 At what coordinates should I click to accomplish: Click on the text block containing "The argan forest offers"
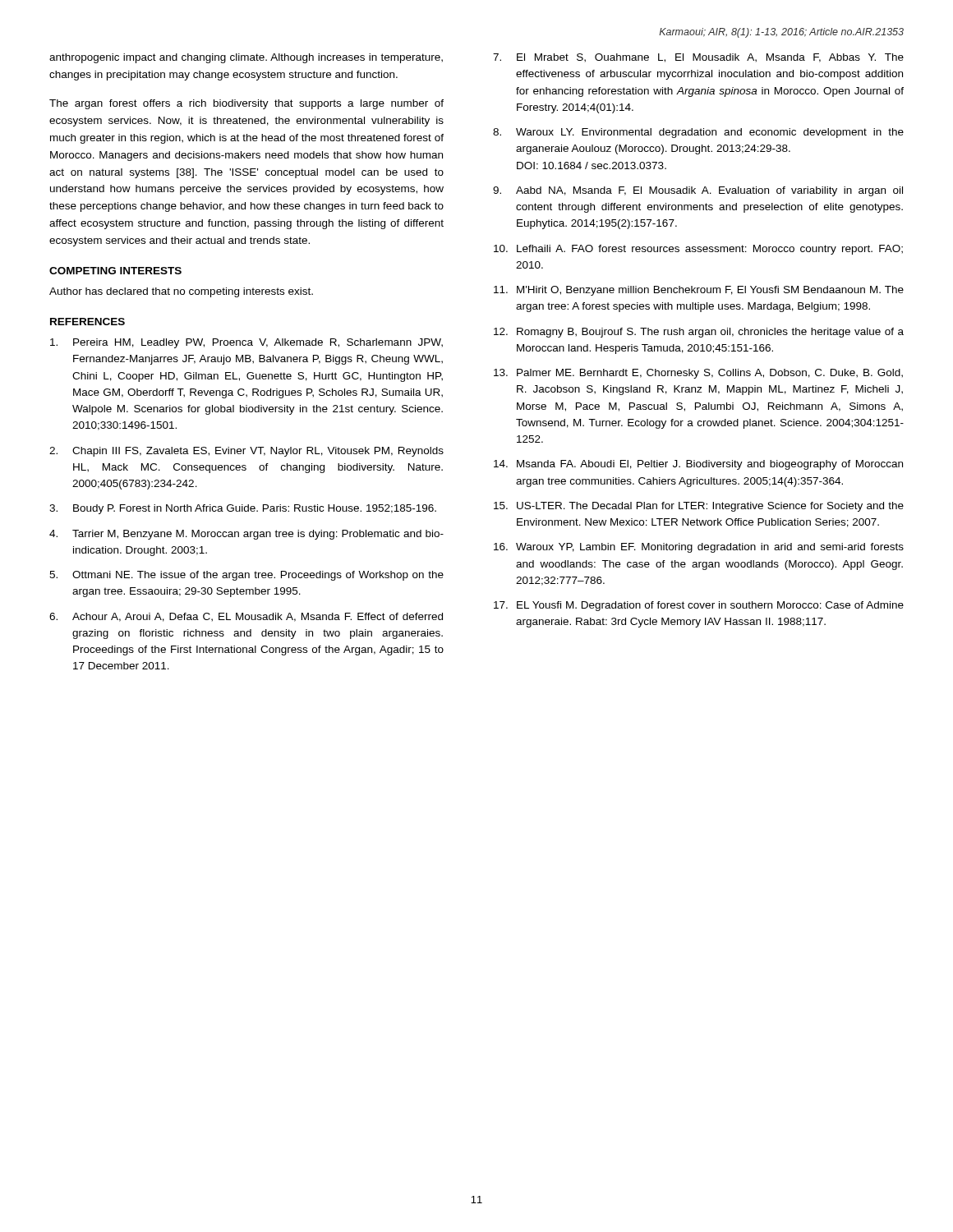pyautogui.click(x=246, y=172)
